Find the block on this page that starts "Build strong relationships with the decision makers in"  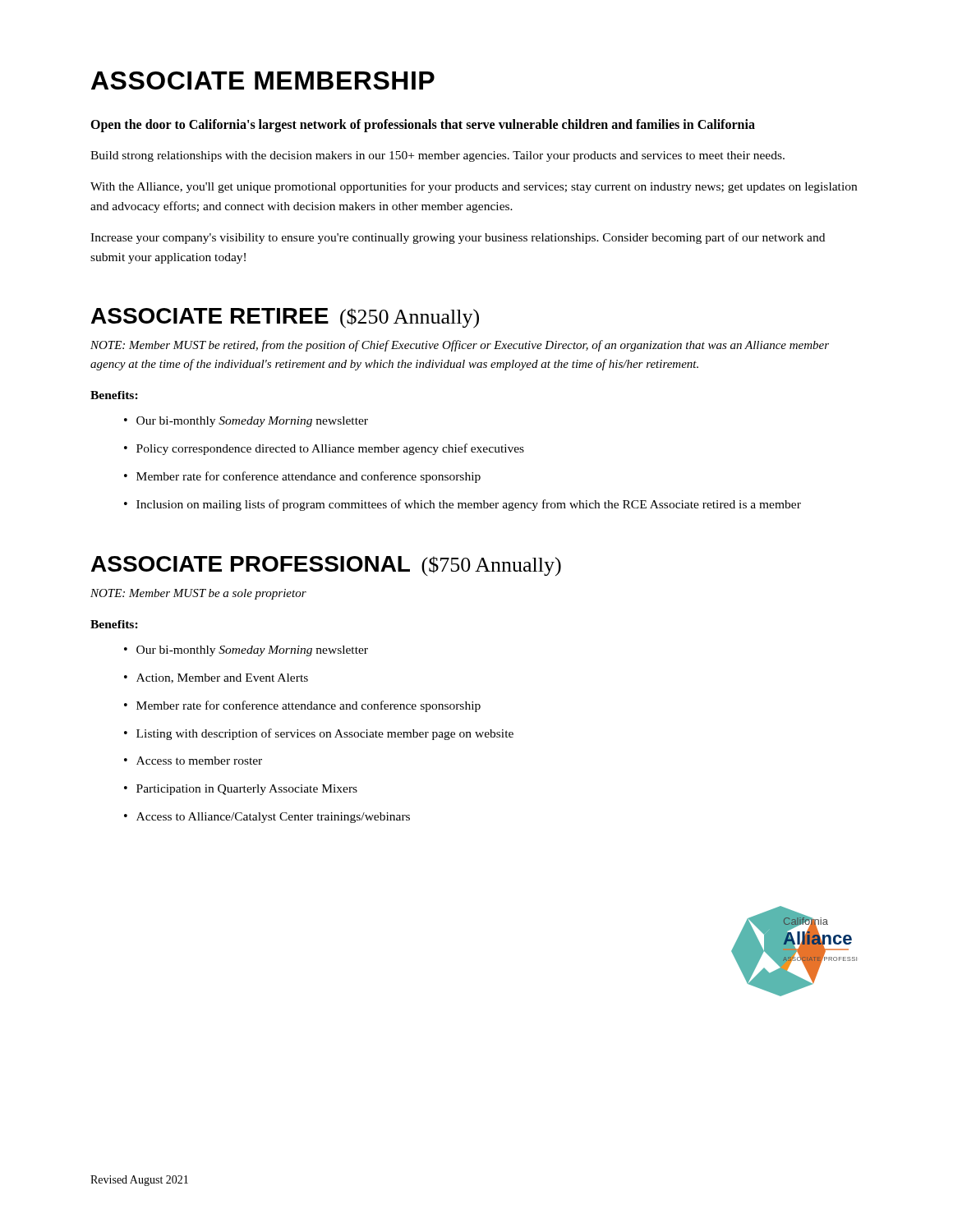tap(476, 156)
